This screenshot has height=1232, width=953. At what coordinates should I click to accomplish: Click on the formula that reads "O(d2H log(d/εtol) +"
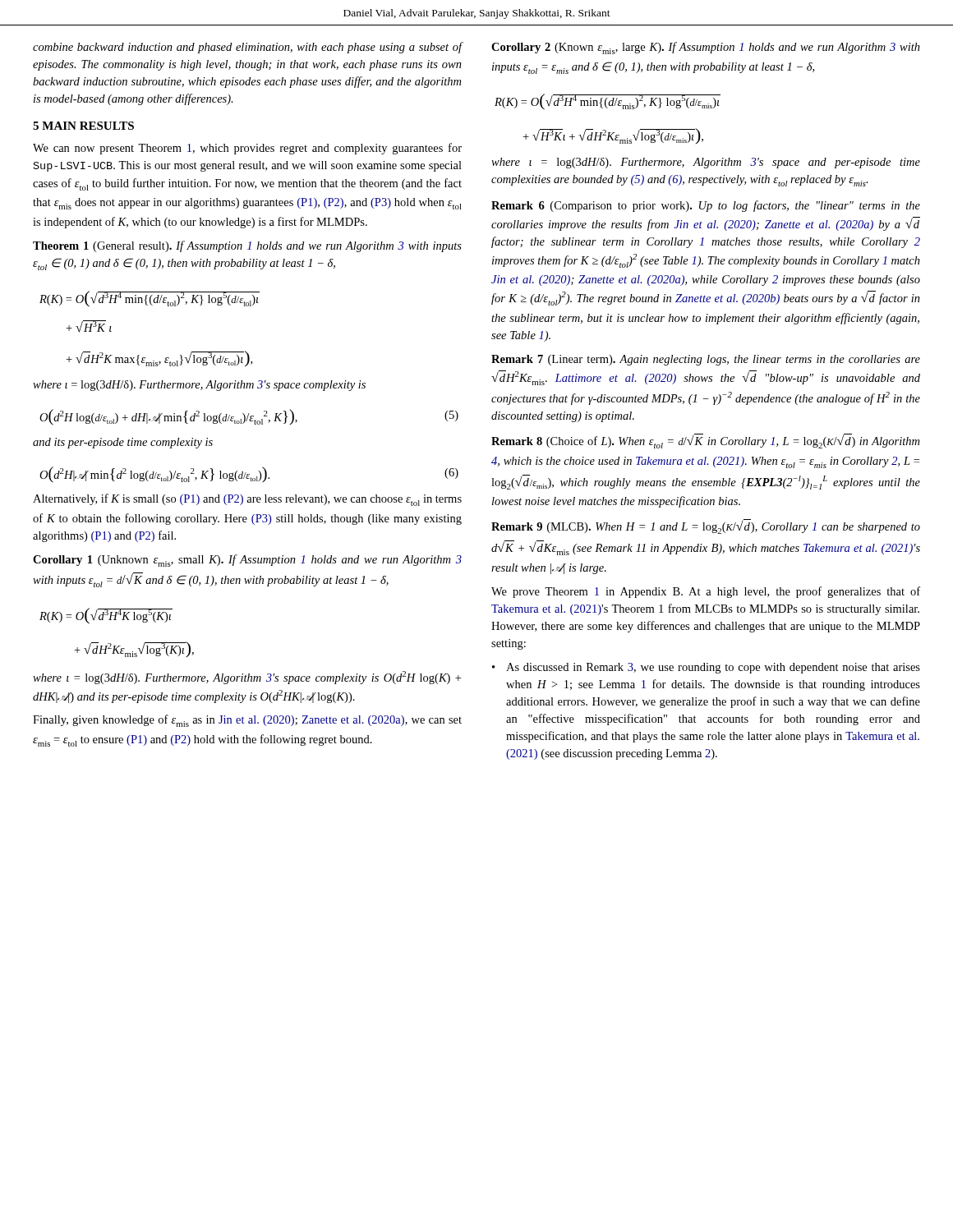click(247, 416)
